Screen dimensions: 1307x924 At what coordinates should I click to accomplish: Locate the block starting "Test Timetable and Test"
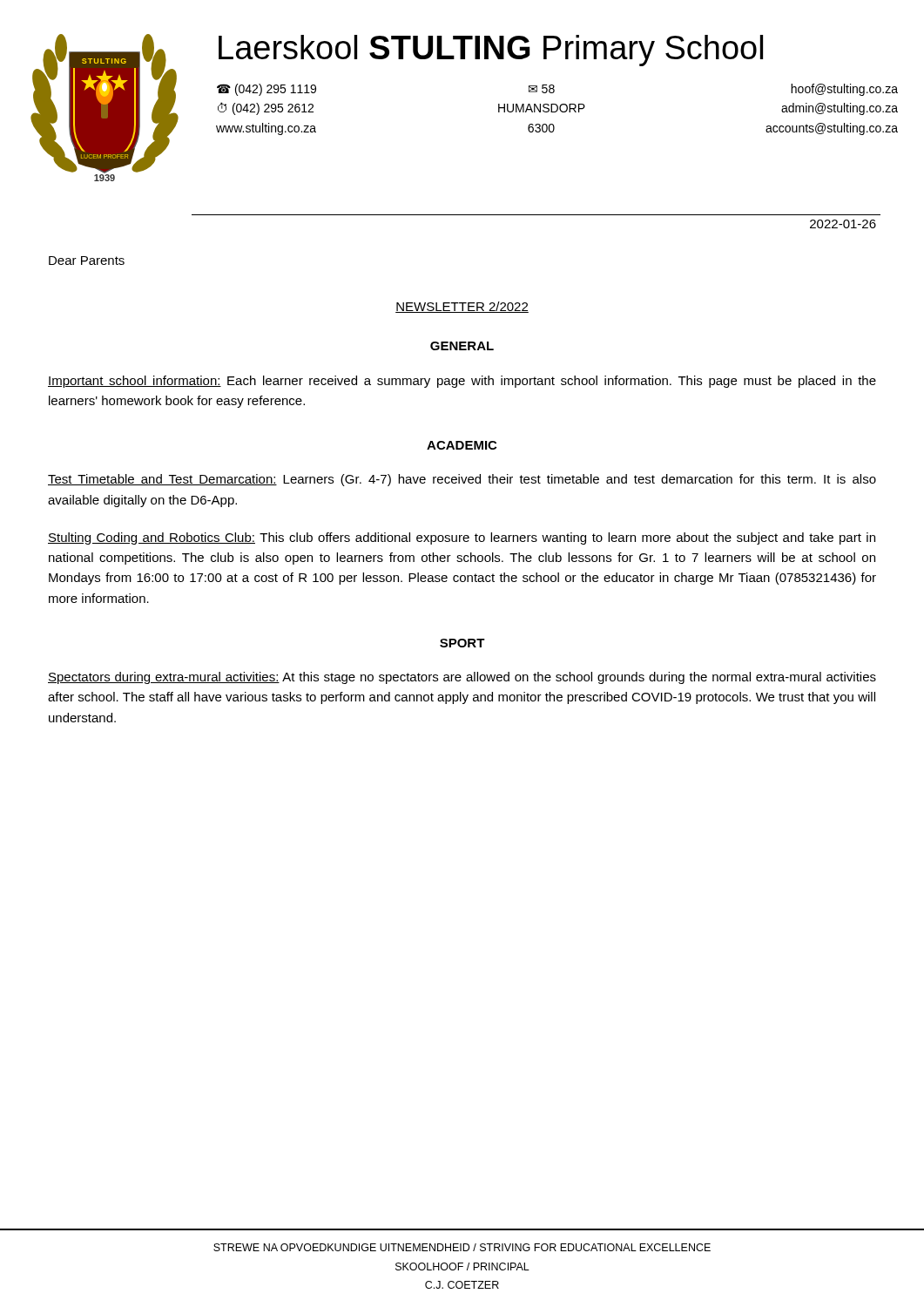(462, 489)
